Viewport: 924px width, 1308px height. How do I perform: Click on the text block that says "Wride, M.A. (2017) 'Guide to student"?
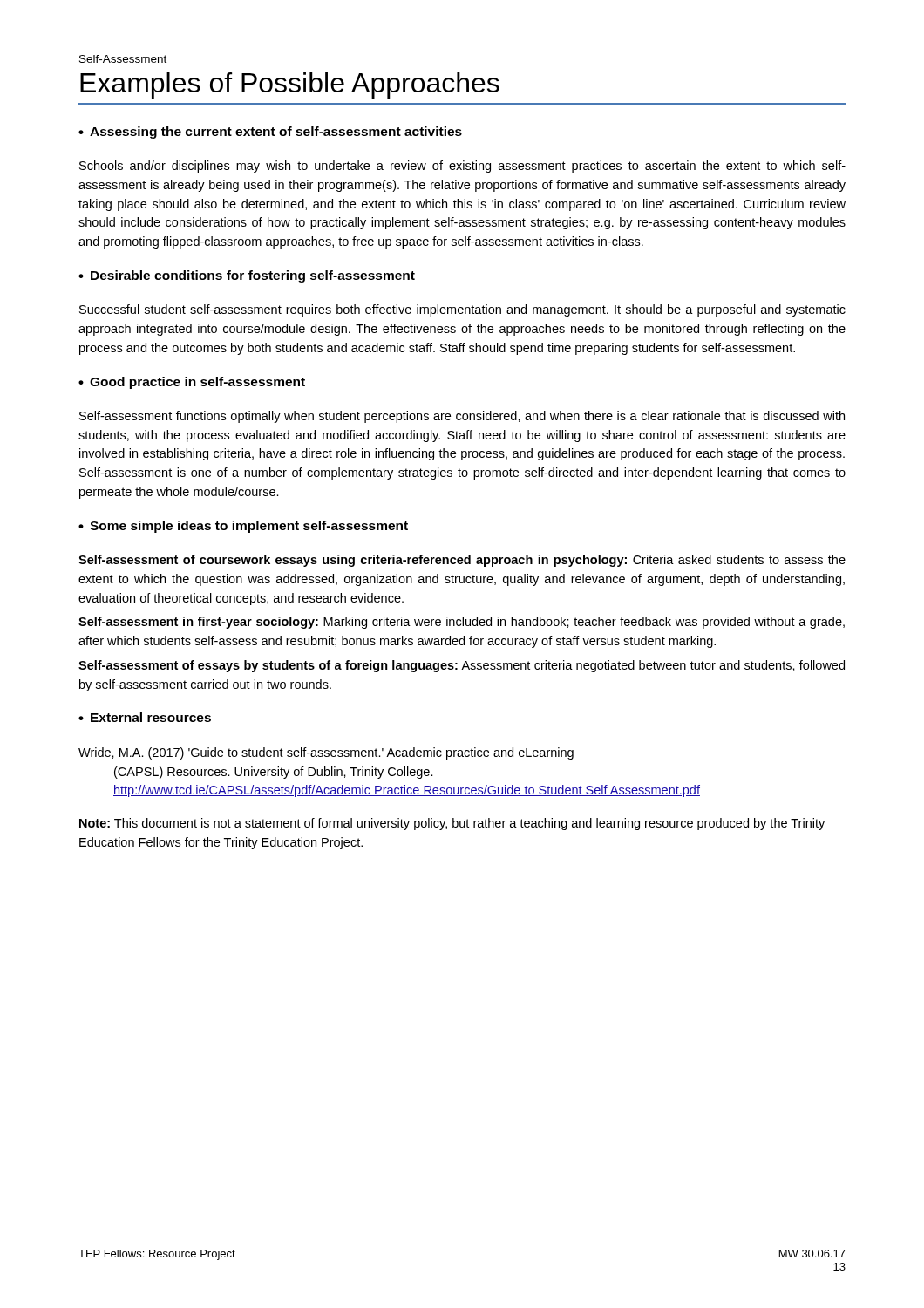coord(326,753)
